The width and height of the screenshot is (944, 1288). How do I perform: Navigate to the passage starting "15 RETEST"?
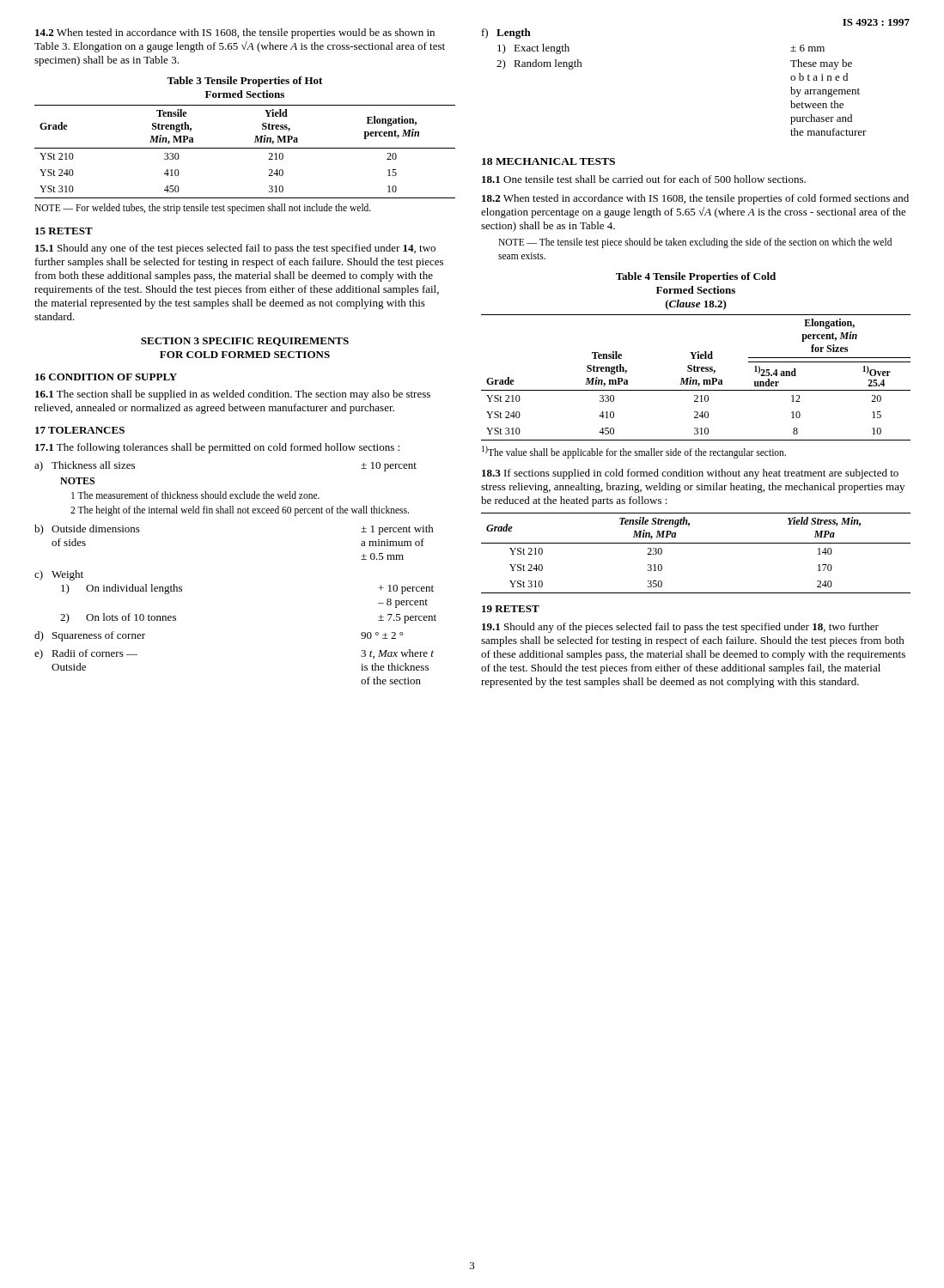[x=63, y=230]
